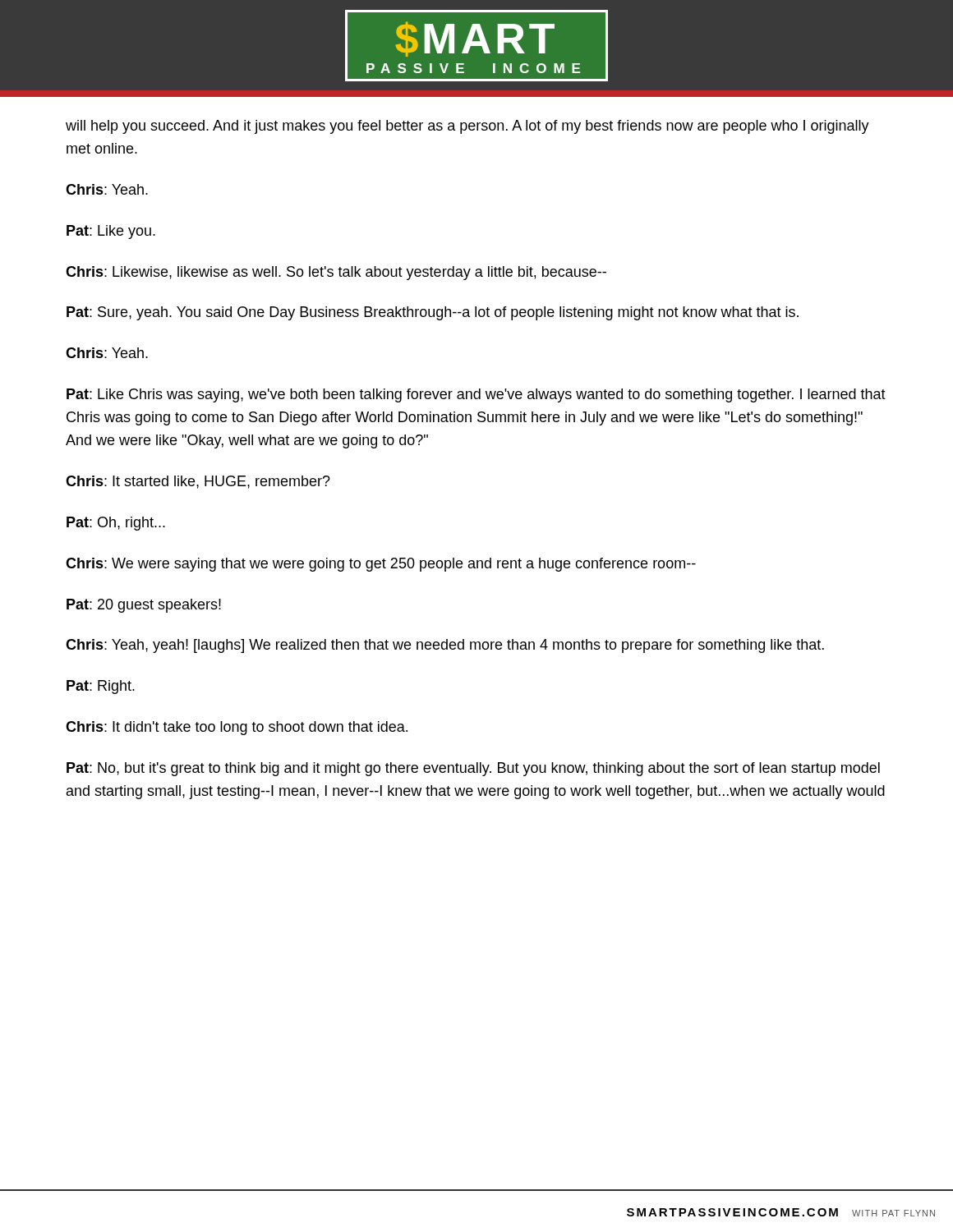Screen dimensions: 1232x953
Task: Select the passage starting "Chris: It didn't take too long to shoot"
Action: click(x=237, y=727)
